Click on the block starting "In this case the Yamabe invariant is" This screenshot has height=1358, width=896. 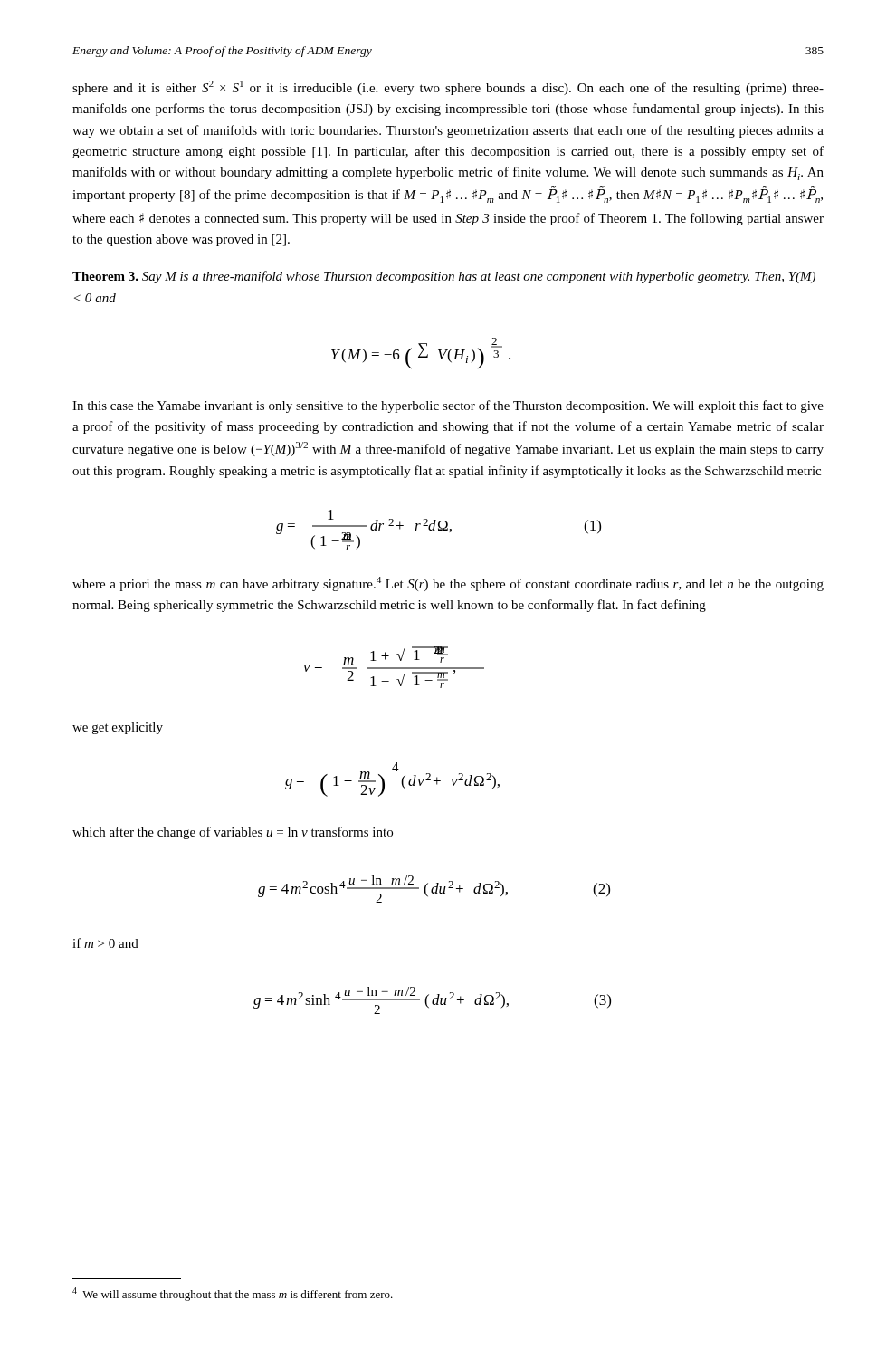(448, 438)
